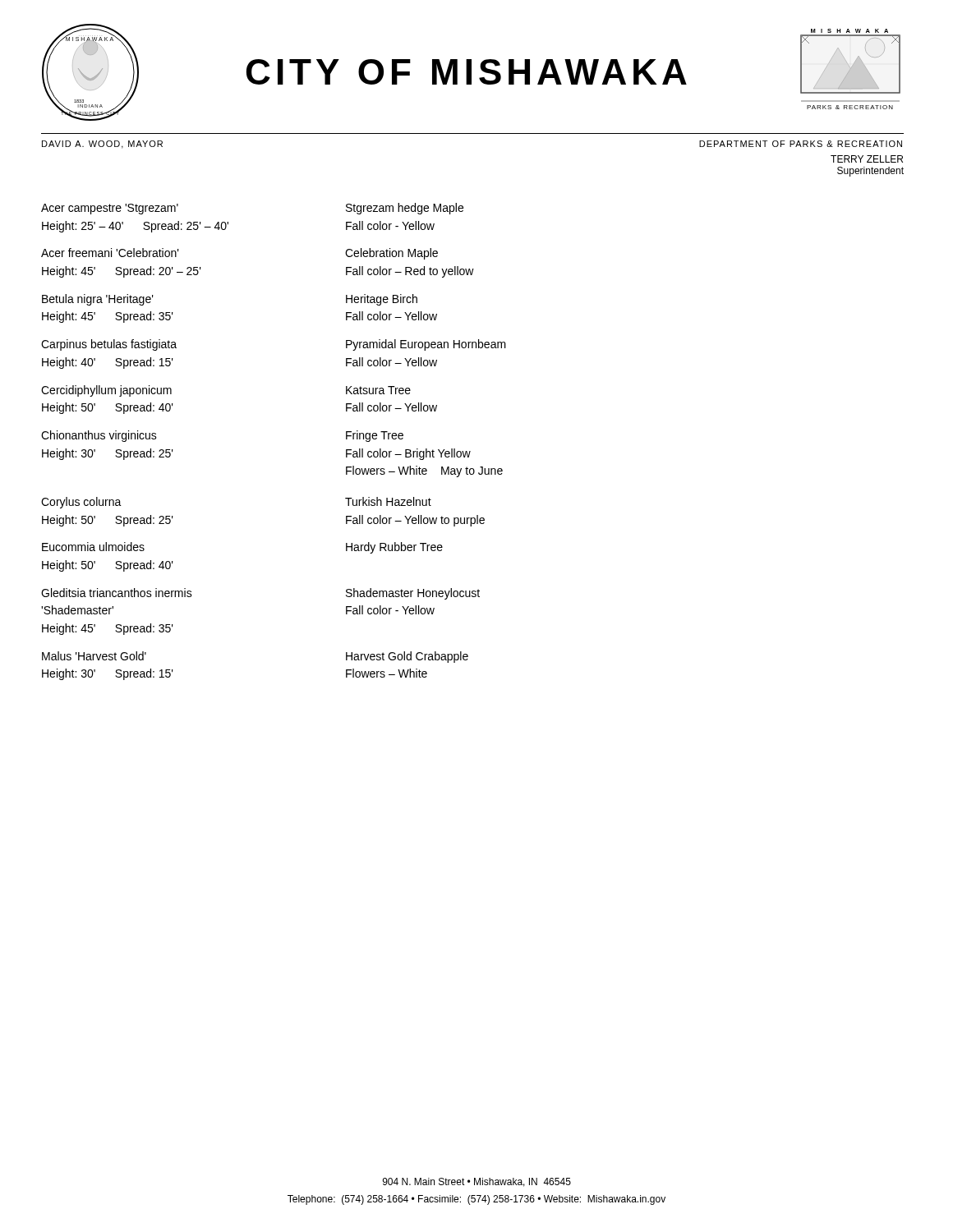Where does it say "TERRY ZELLER Superintendent"?
The width and height of the screenshot is (953, 1232).
click(867, 159)
